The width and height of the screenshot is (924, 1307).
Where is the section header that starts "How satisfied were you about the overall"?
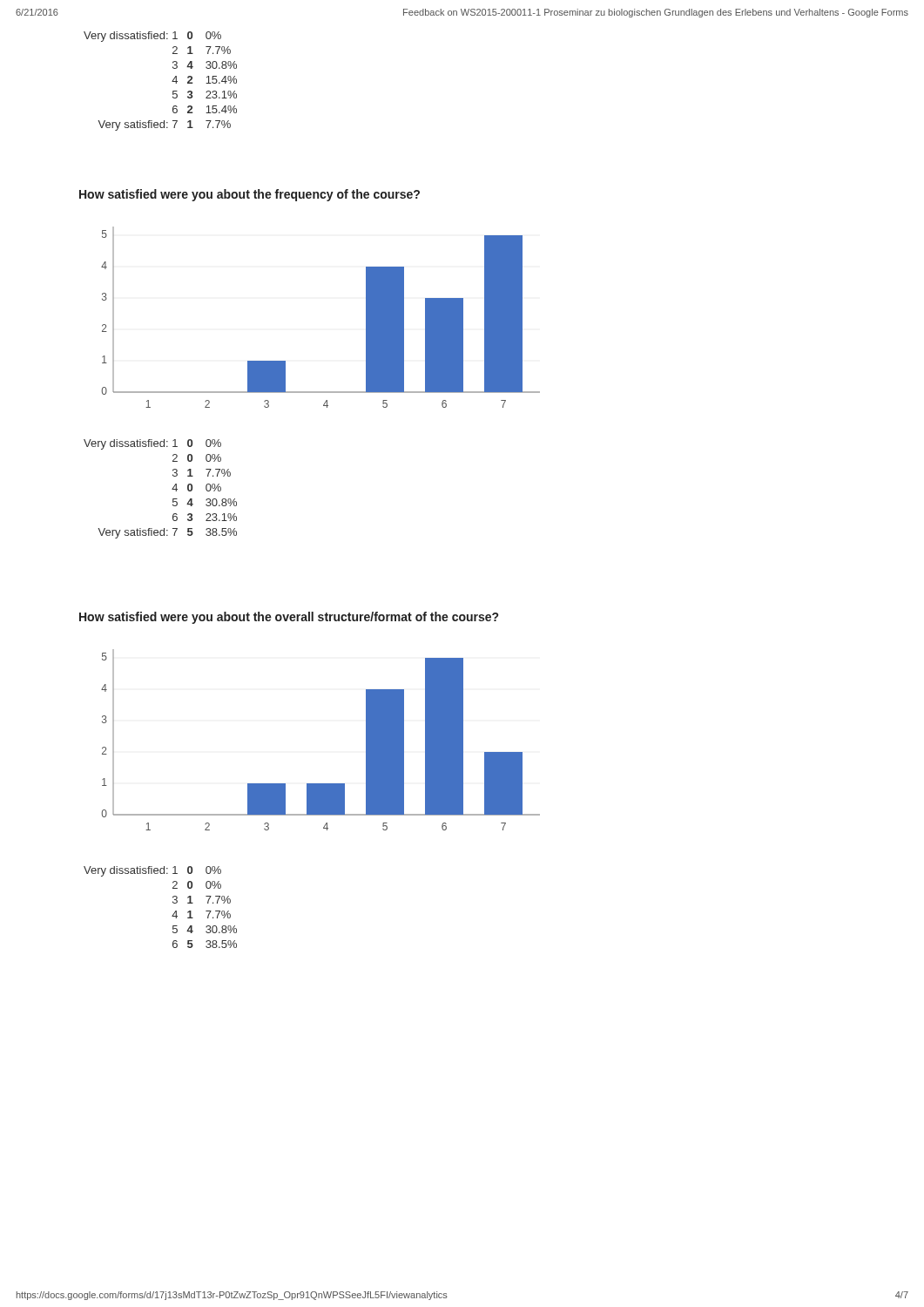(289, 617)
